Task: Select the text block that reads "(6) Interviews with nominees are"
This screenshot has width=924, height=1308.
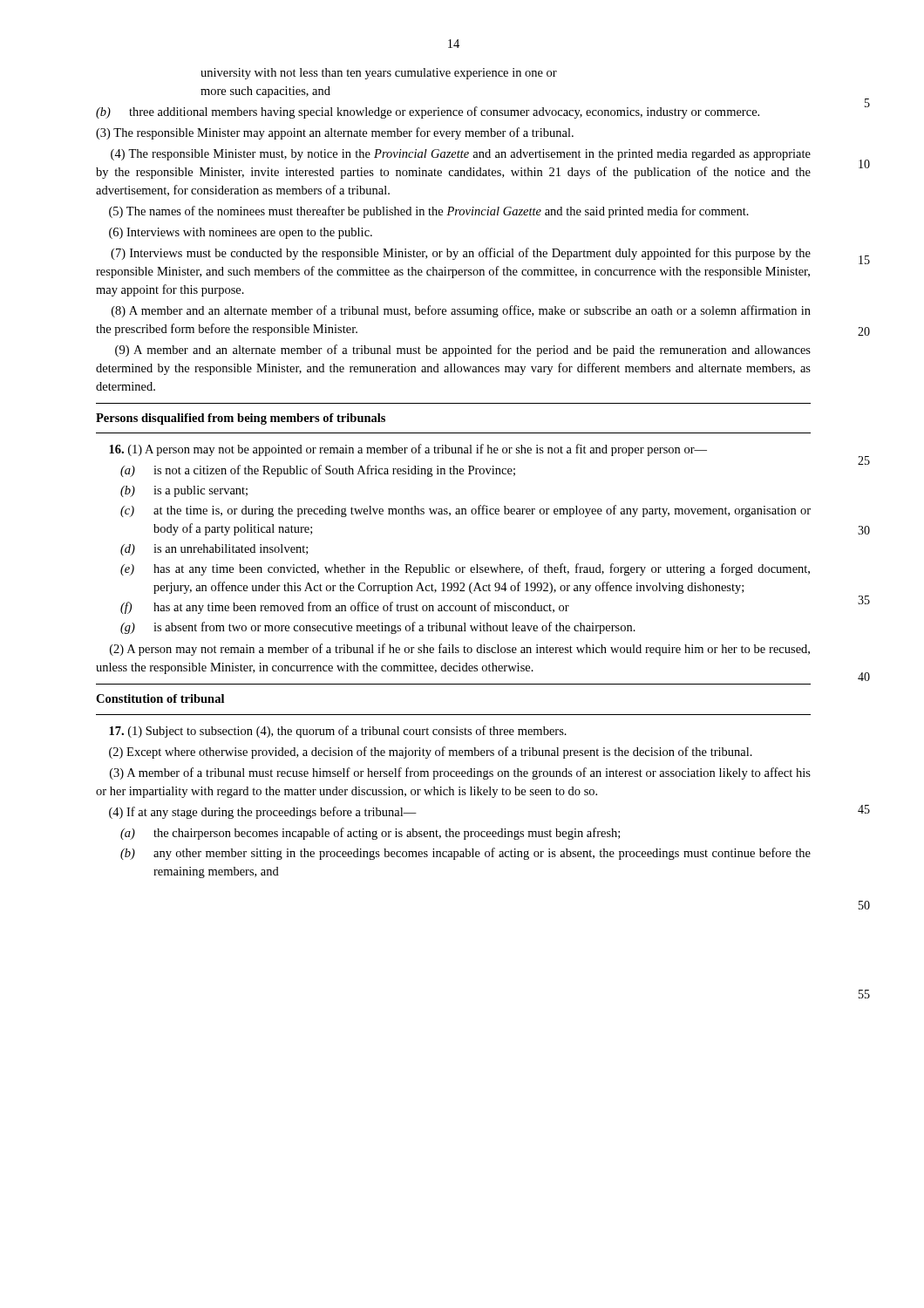Action: pyautogui.click(x=234, y=232)
